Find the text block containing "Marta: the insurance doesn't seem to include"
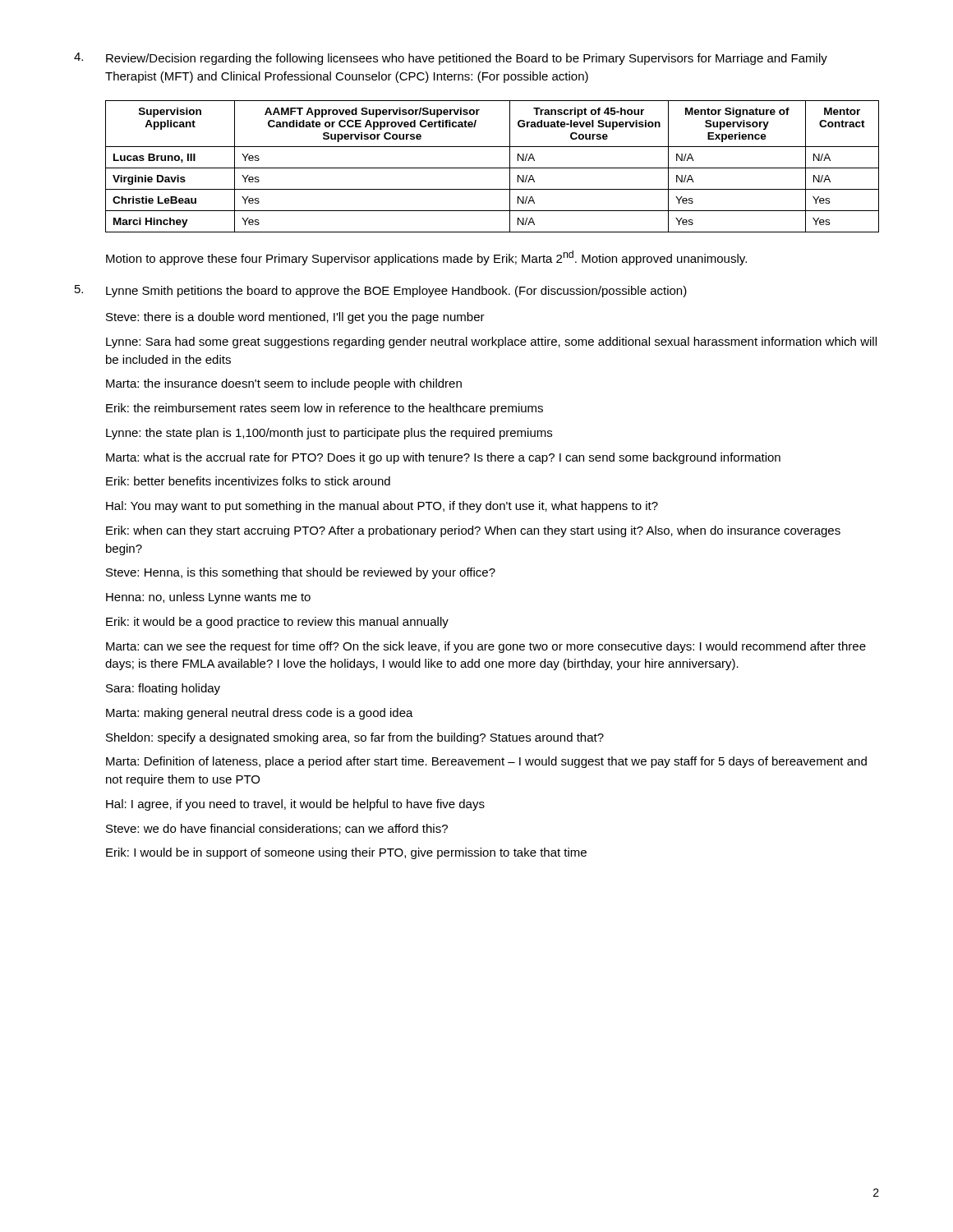 tap(284, 383)
